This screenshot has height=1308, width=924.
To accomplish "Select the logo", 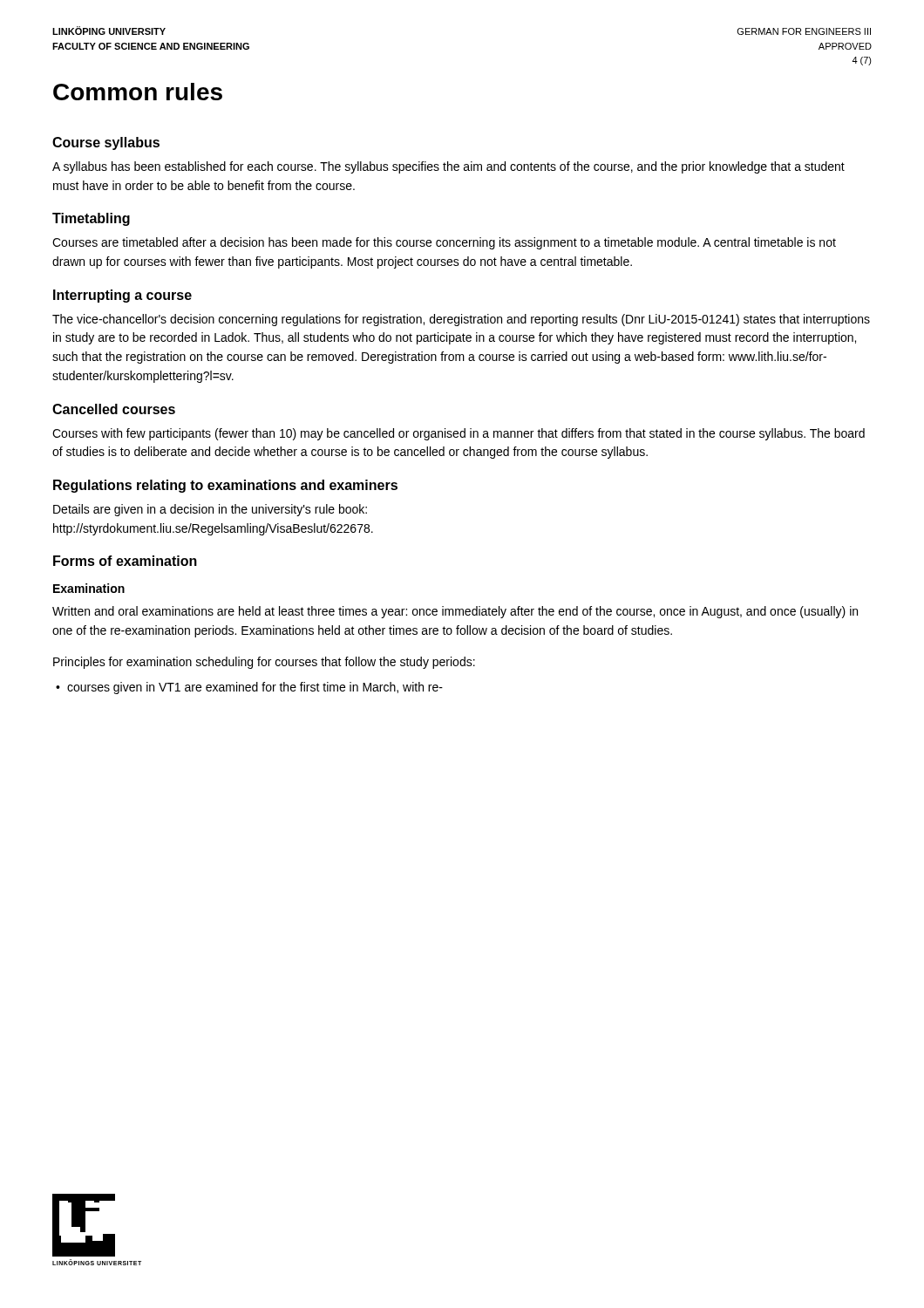I will click(x=100, y=1234).
